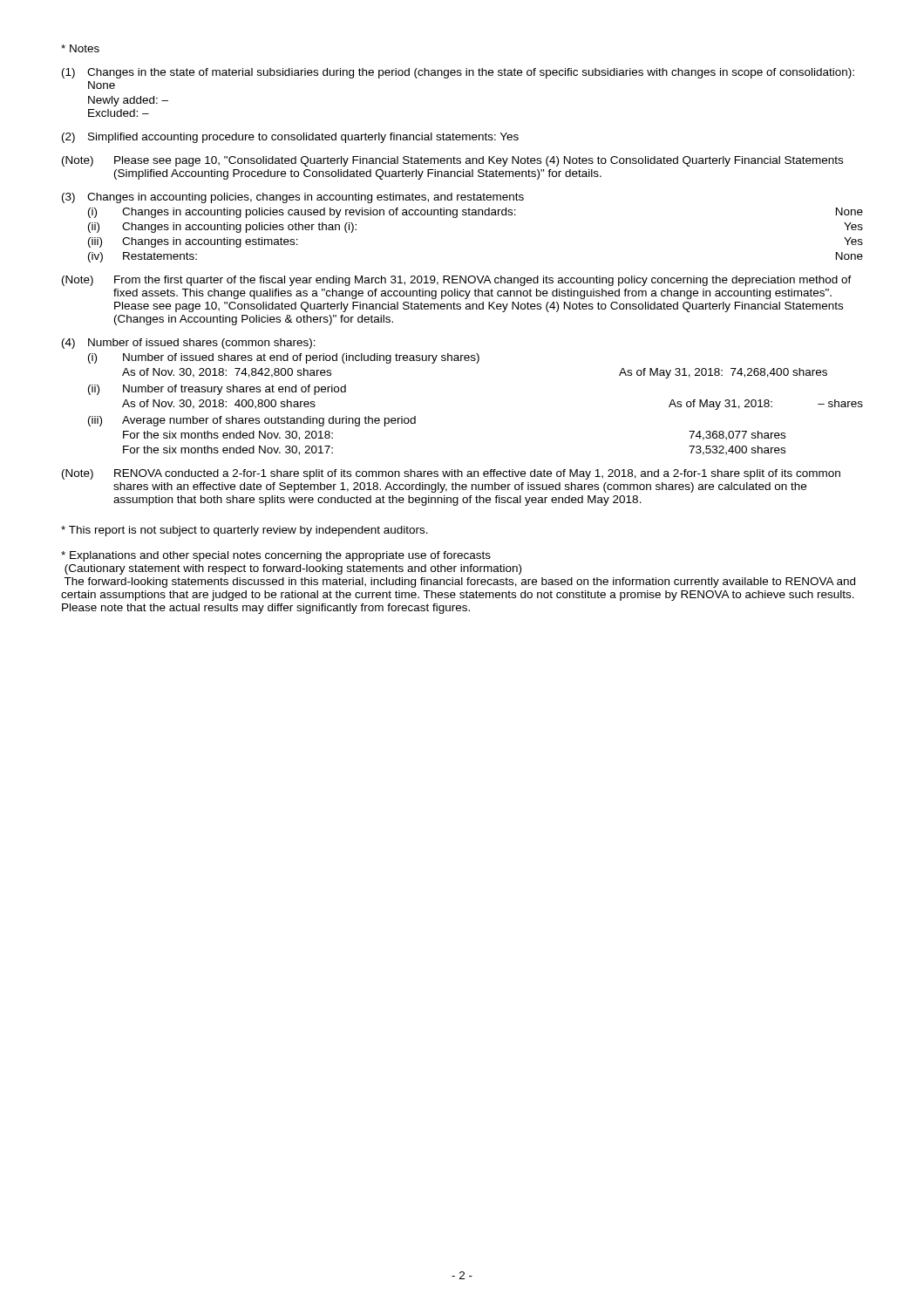Locate the list item that reads "(Note) From the first quarter of the fiscal"
Viewport: 924px width, 1308px height.
tap(462, 299)
